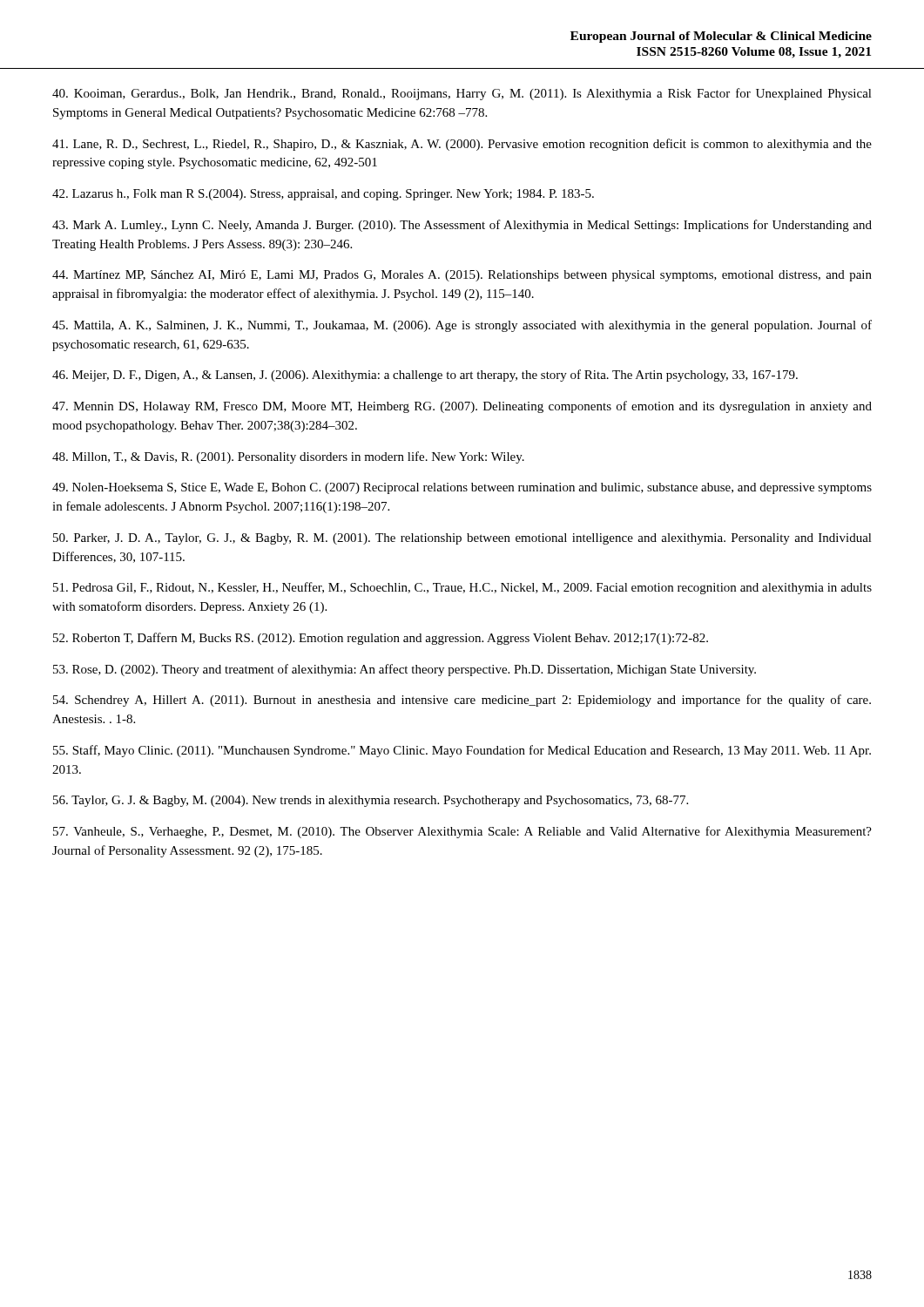Viewport: 924px width, 1307px height.
Task: Where is the passage that starts "41. Lane, R. D., Sechrest, L.,"?
Action: tap(462, 153)
